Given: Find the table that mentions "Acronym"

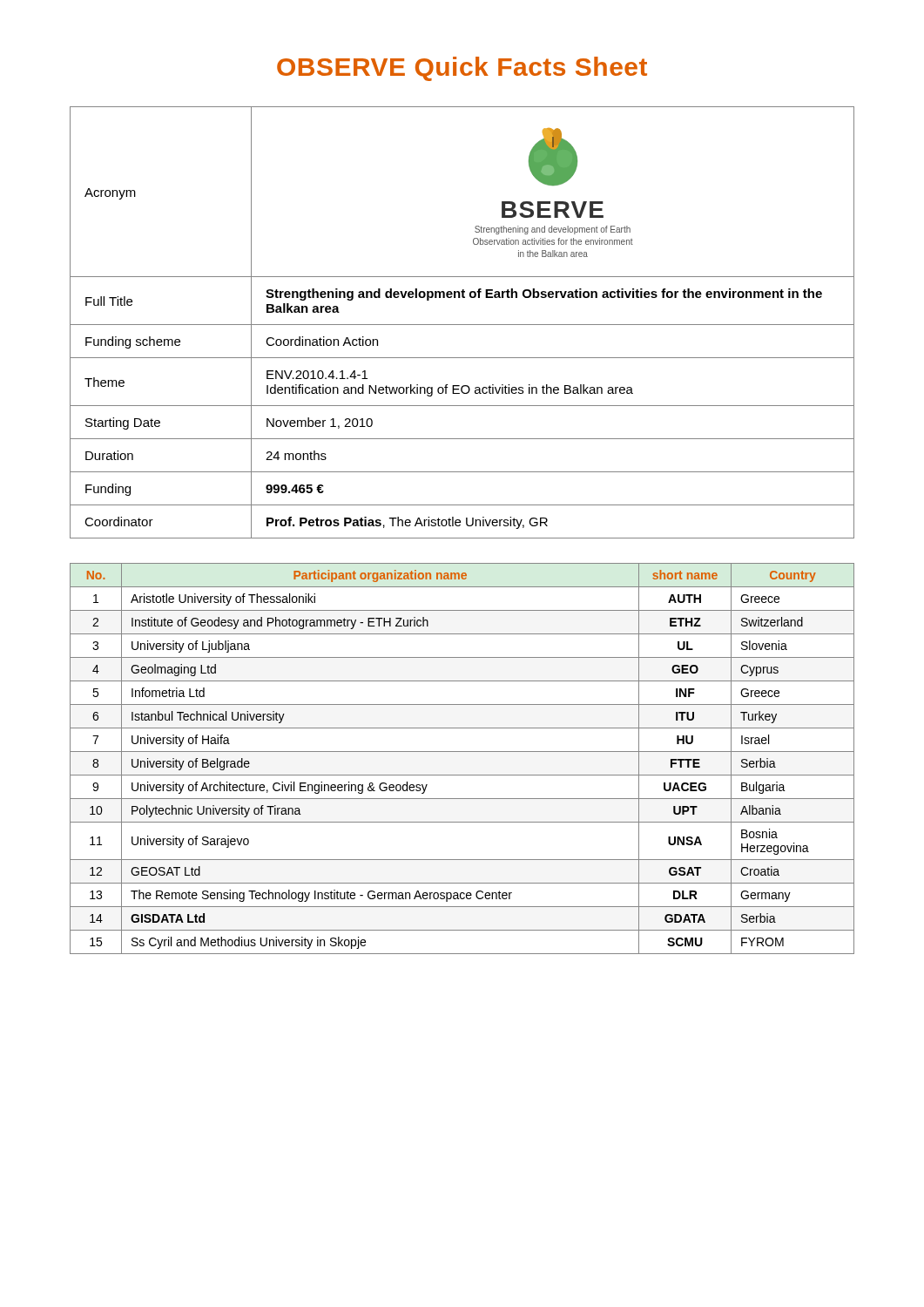Looking at the screenshot, I should (462, 322).
